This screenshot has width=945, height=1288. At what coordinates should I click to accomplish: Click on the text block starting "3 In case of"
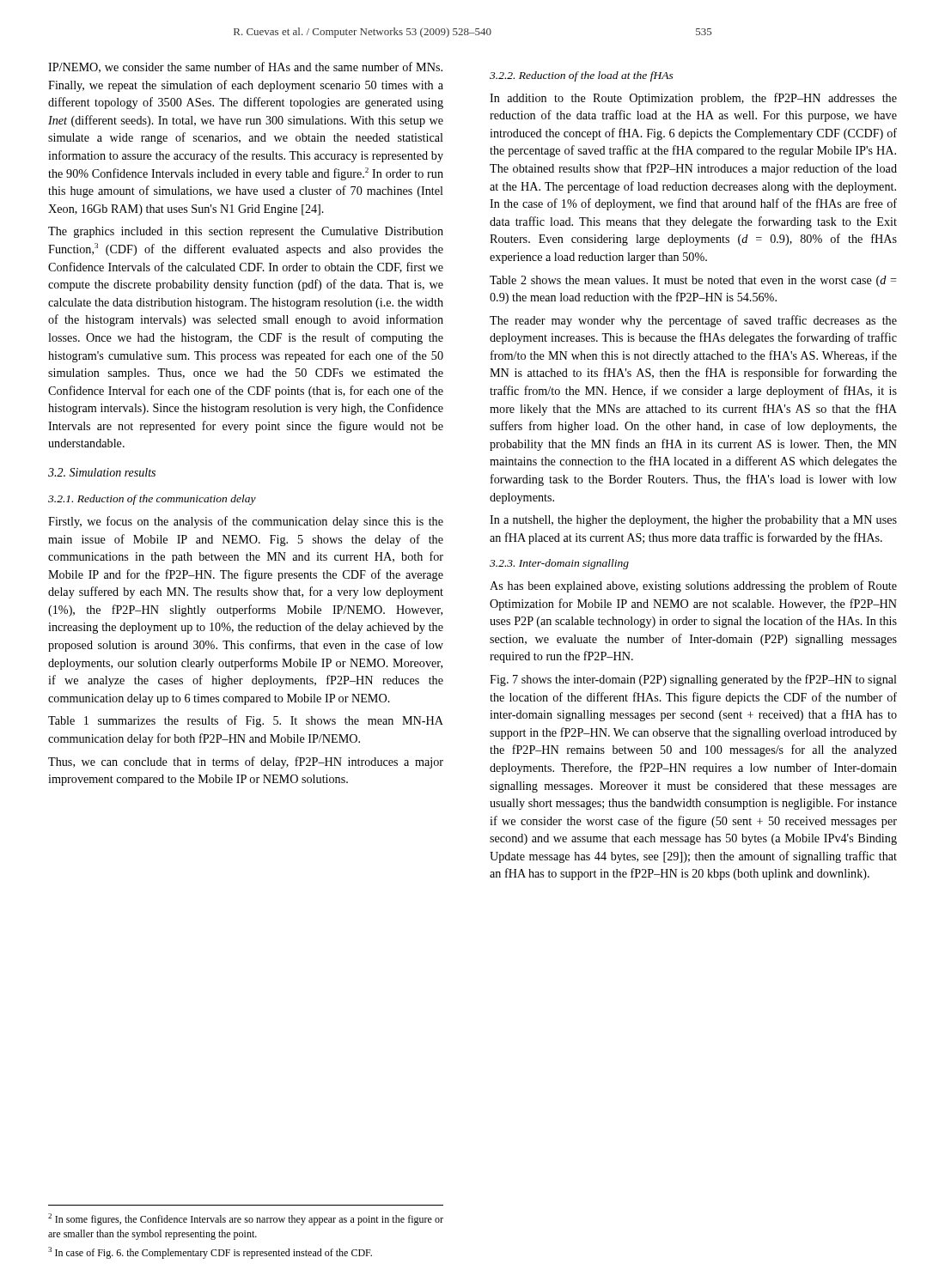[246, 1252]
